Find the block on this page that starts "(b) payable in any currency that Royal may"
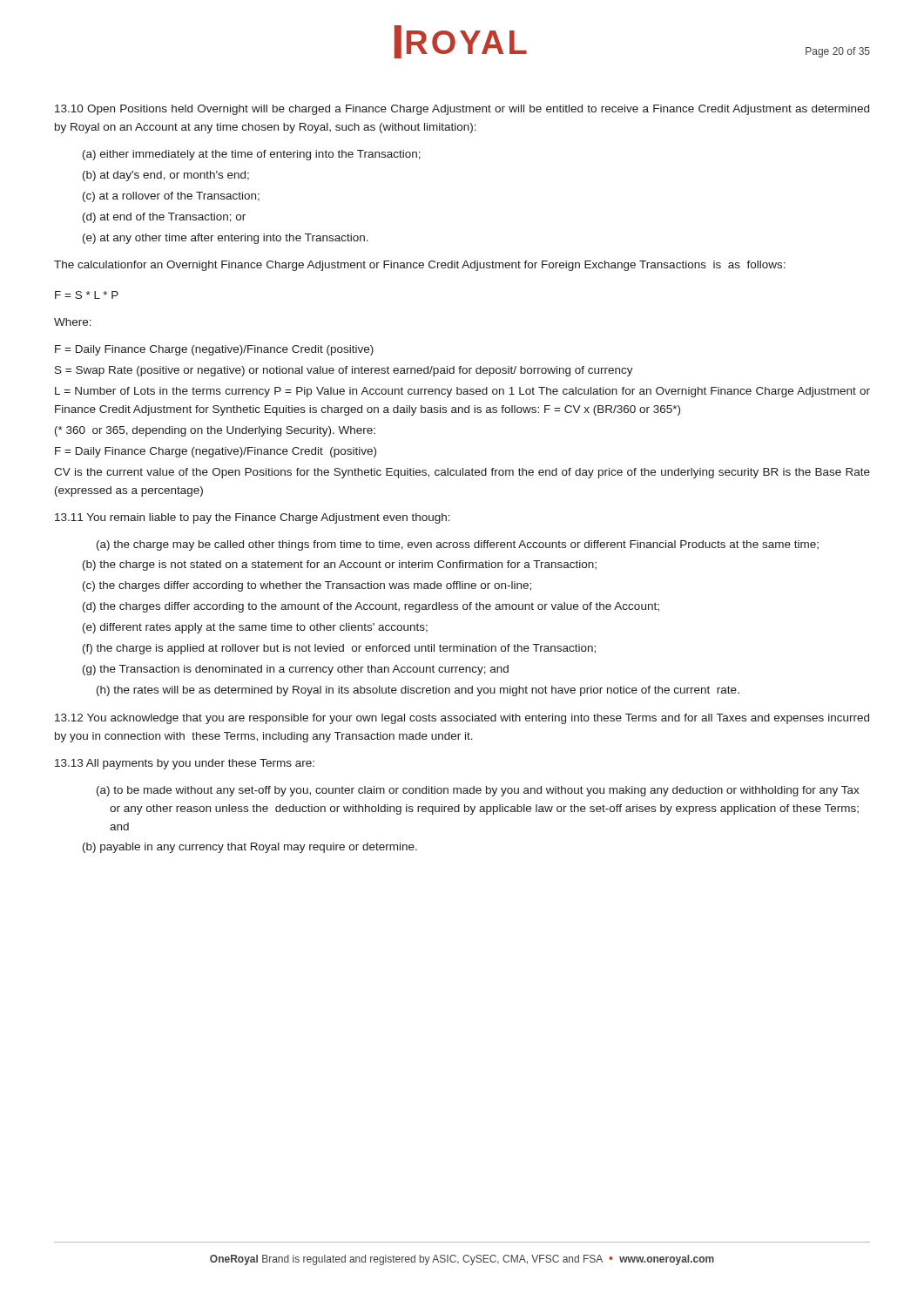 [250, 847]
